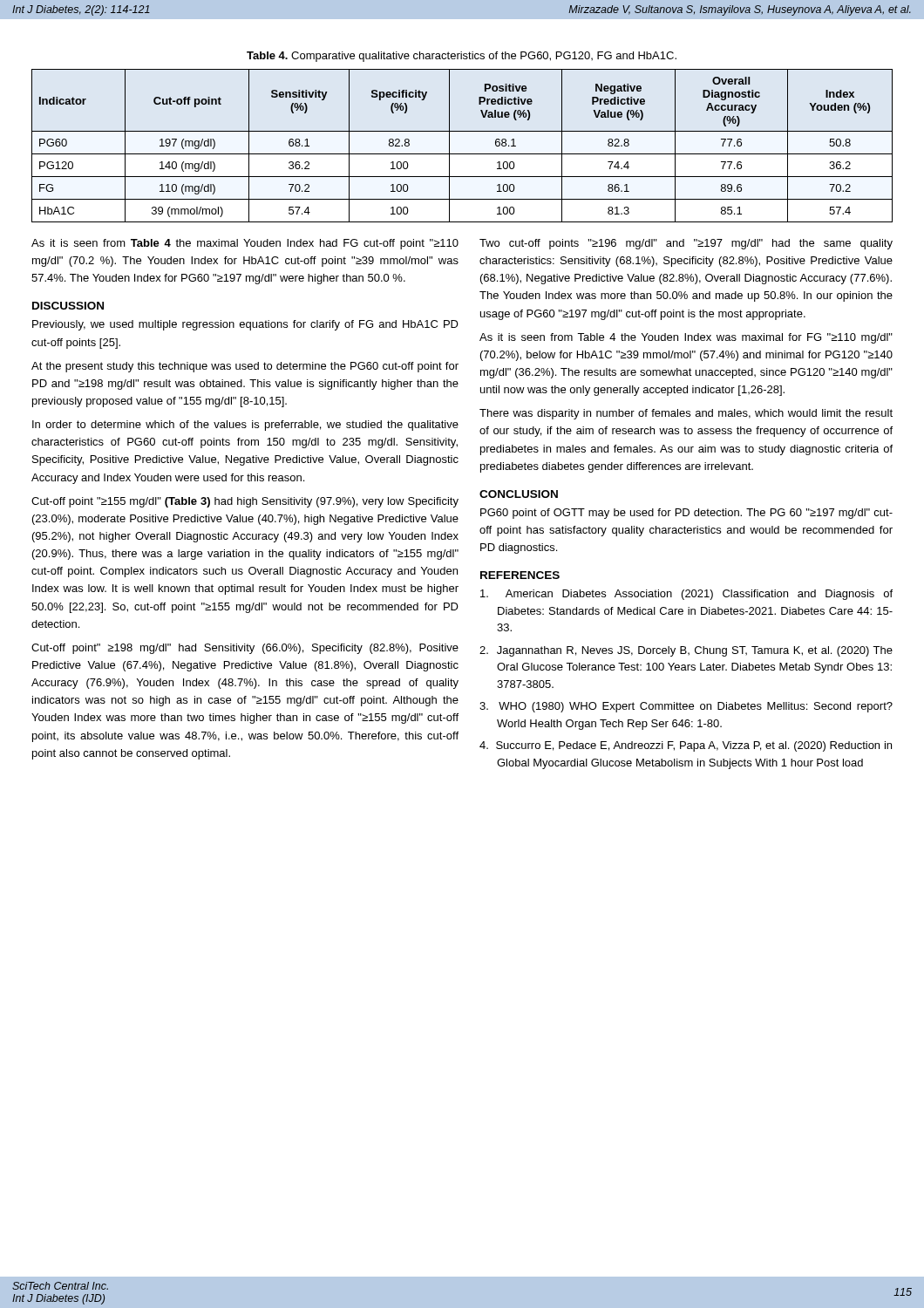Image resolution: width=924 pixels, height=1308 pixels.
Task: Find the block on this page that starts "There was disparity in number of females and"
Action: pyautogui.click(x=686, y=439)
